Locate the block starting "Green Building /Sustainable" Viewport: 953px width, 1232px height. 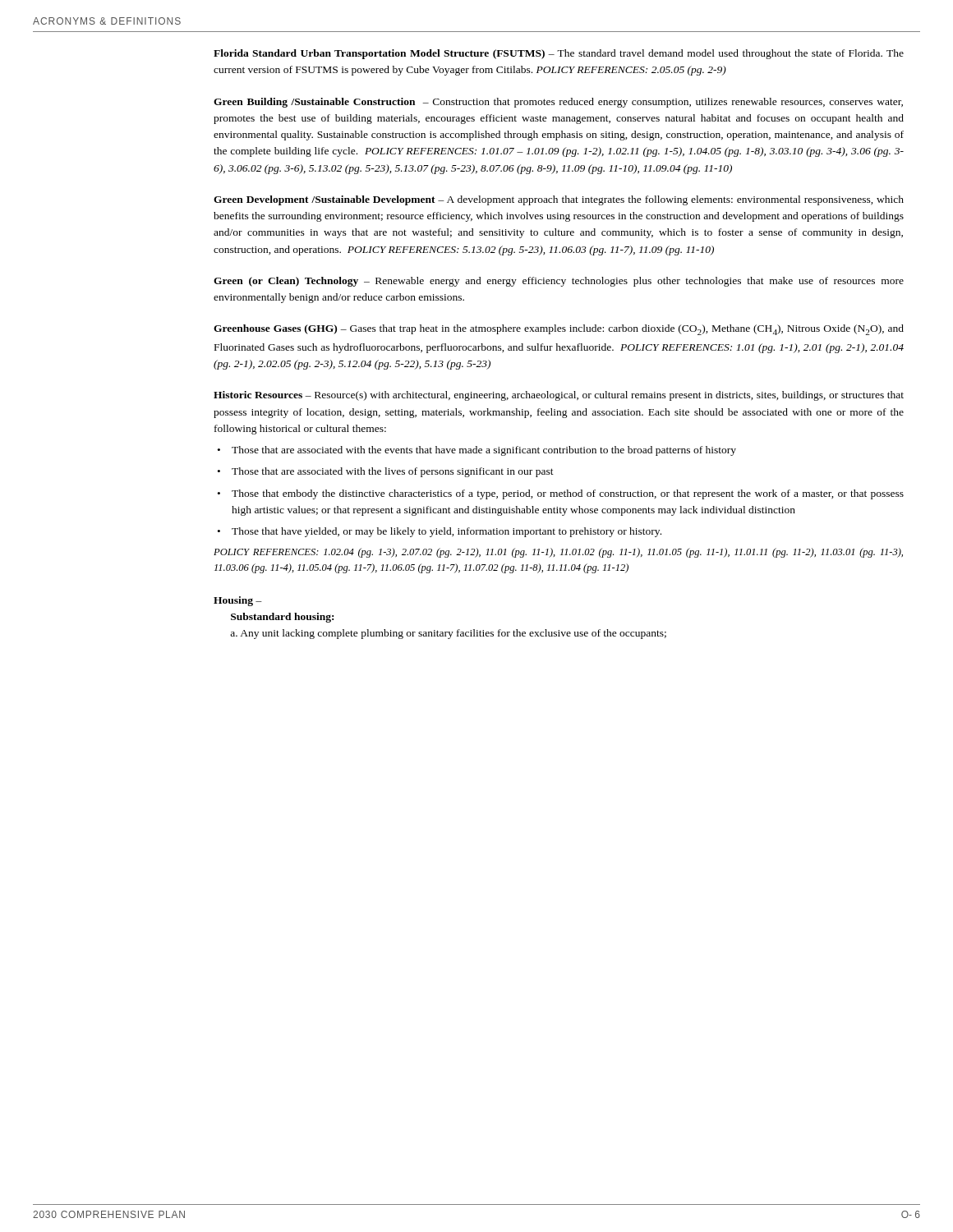click(x=559, y=134)
